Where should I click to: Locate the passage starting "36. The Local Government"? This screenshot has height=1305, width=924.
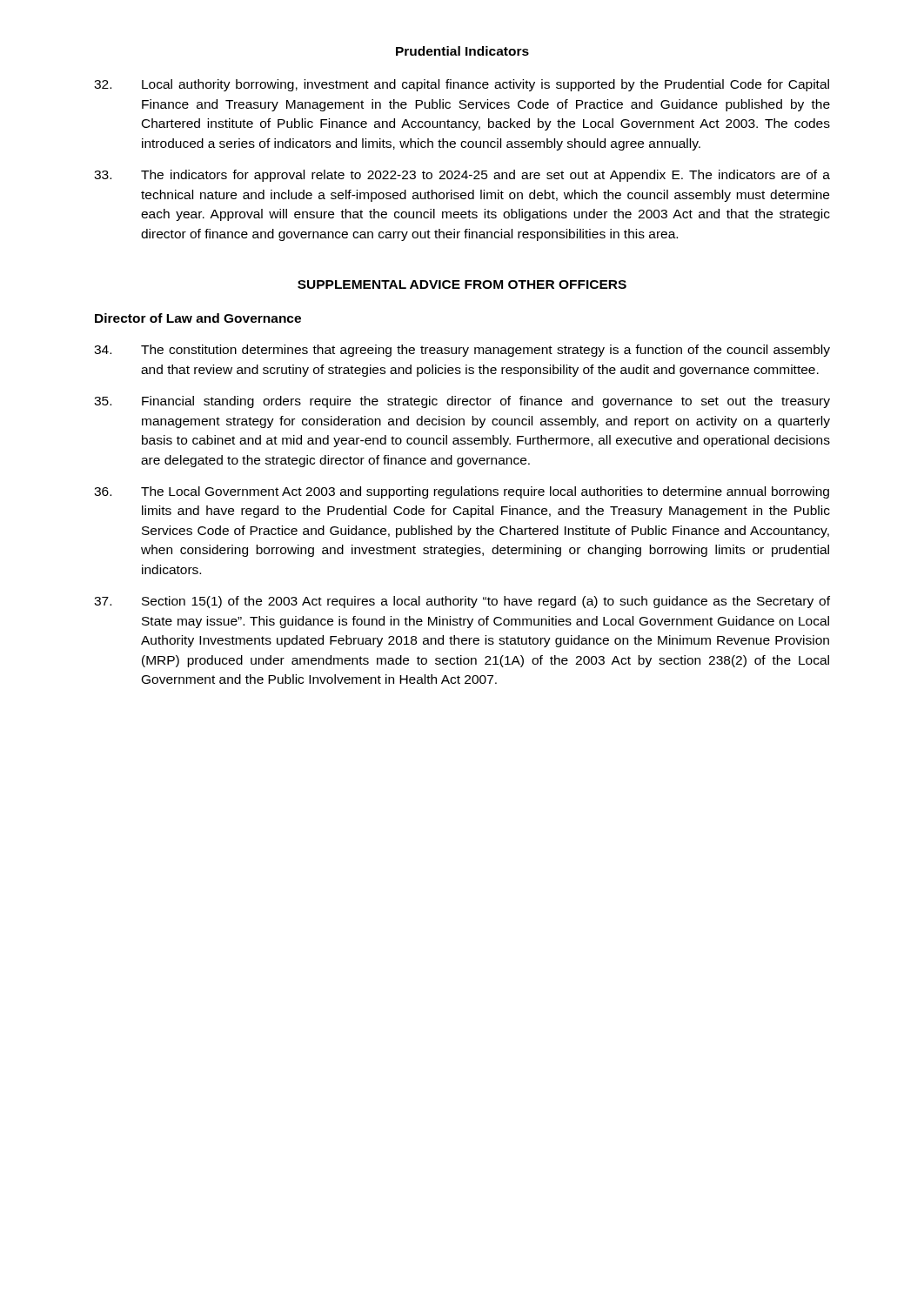point(462,531)
